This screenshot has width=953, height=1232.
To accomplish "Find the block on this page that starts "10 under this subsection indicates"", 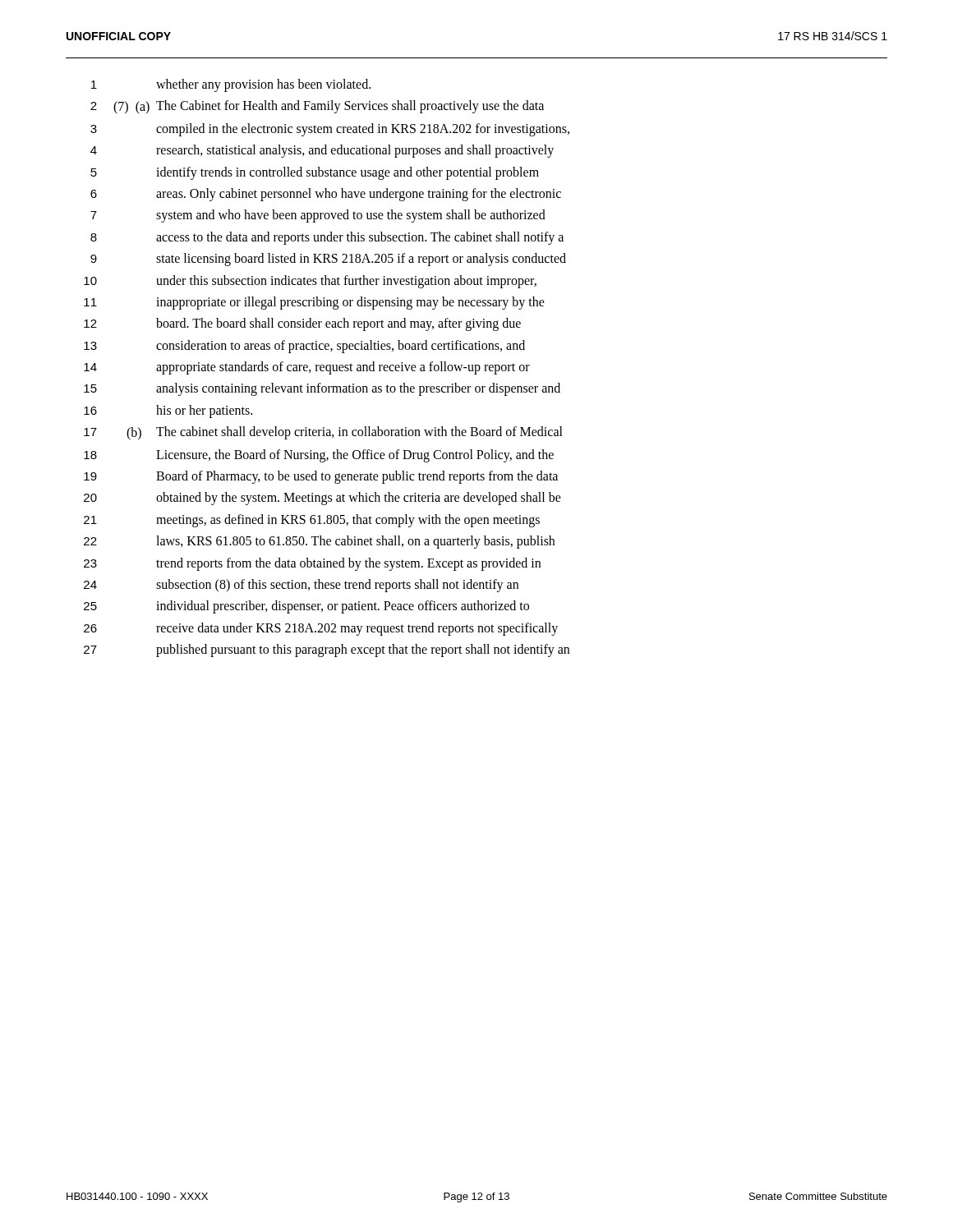I will [x=476, y=281].
